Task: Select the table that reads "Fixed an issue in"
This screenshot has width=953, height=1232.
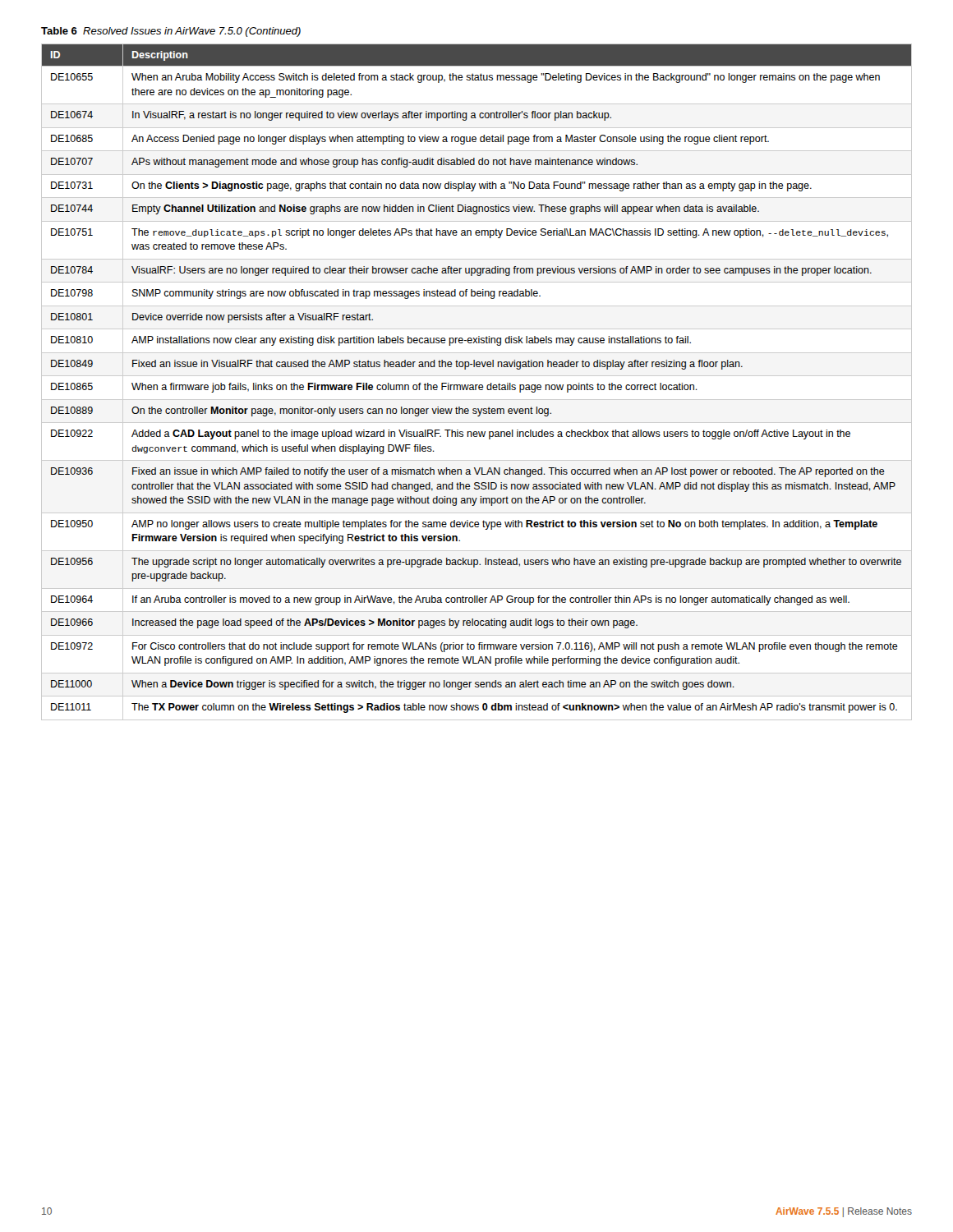Action: tap(476, 382)
